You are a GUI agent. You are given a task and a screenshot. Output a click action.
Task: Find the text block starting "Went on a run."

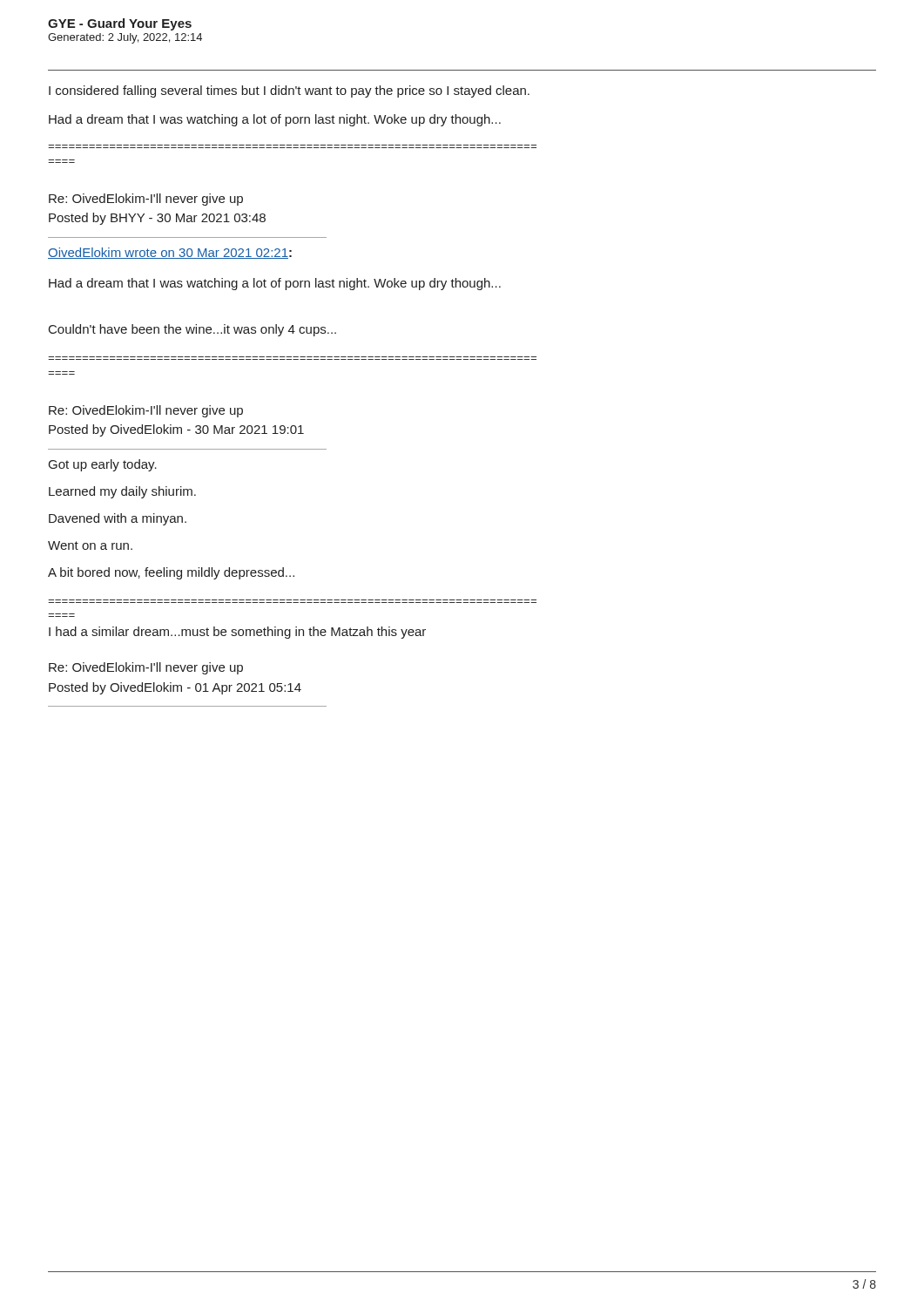click(x=91, y=545)
